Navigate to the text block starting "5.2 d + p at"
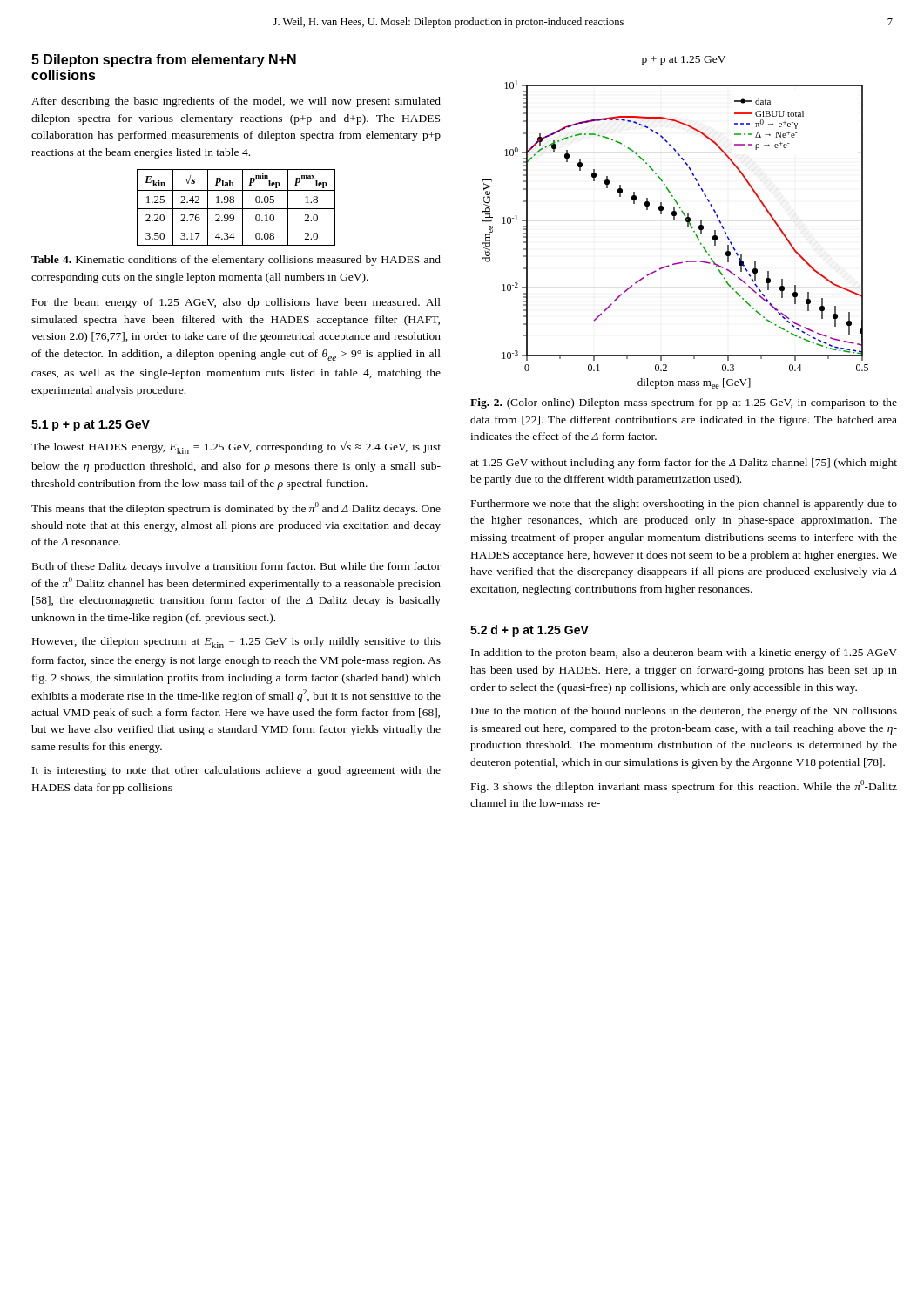Screen dimensions: 1307x924 [529, 630]
